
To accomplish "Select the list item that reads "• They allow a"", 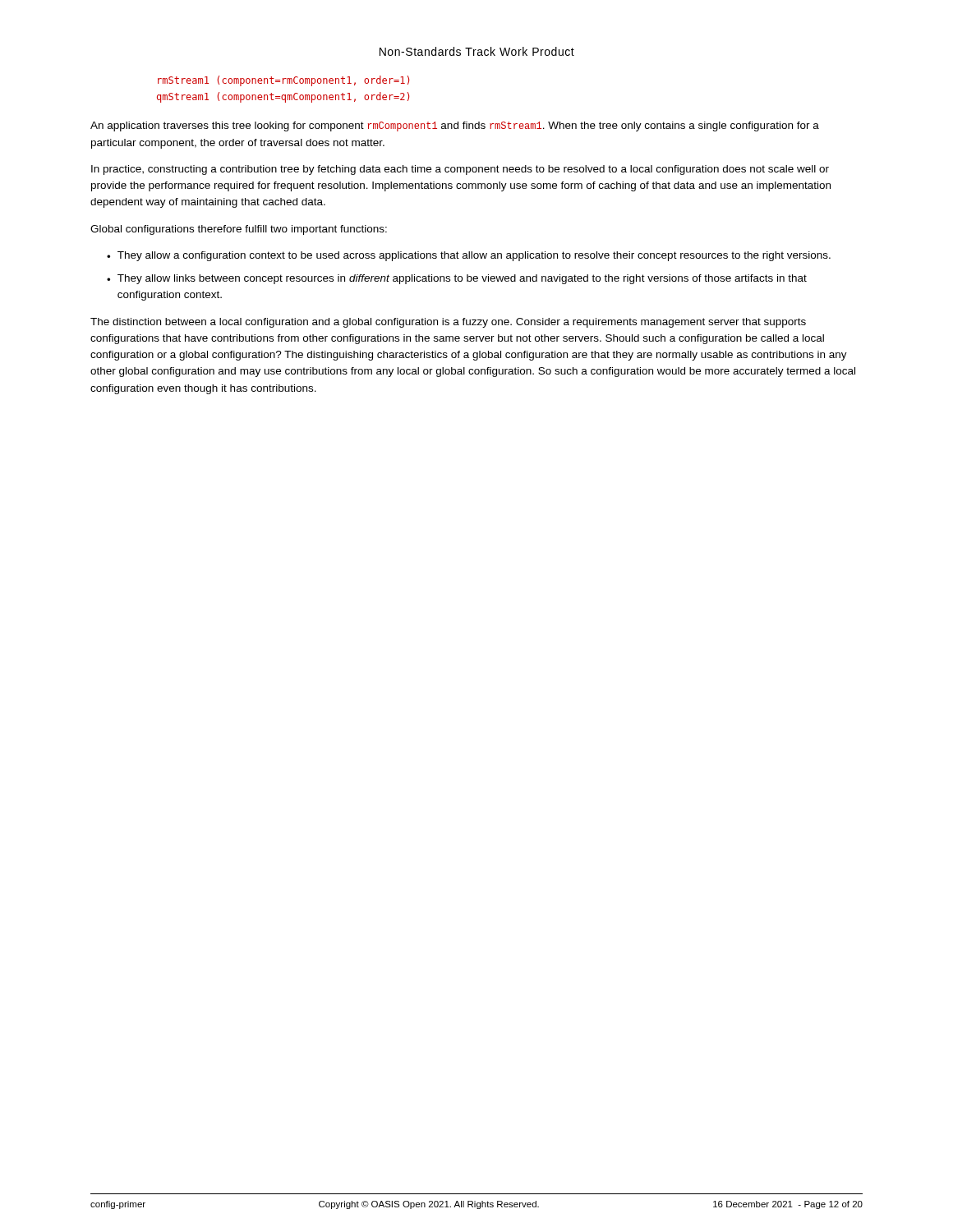I will tap(469, 256).
